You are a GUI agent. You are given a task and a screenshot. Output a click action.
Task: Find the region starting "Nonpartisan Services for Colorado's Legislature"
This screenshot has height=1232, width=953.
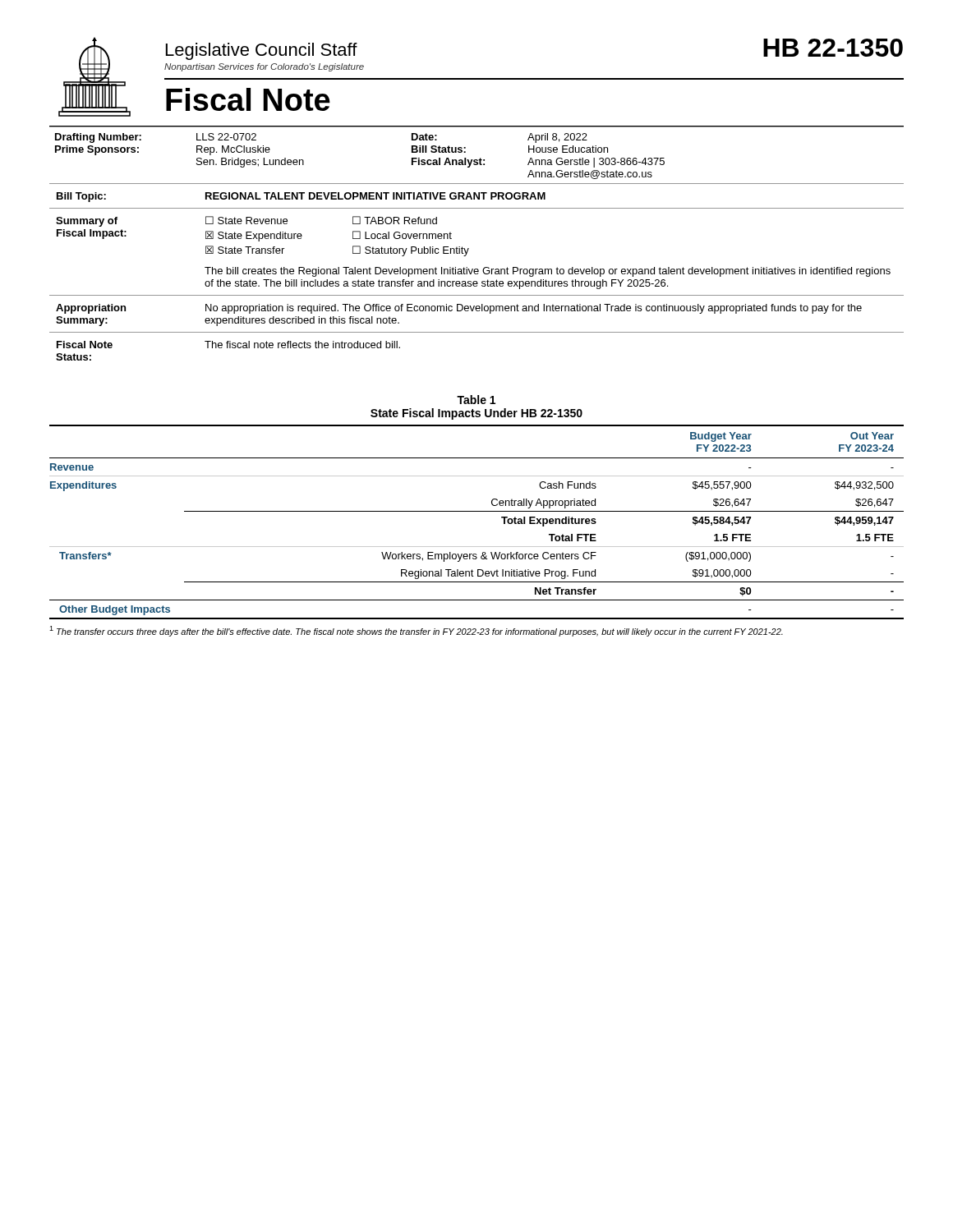264,67
